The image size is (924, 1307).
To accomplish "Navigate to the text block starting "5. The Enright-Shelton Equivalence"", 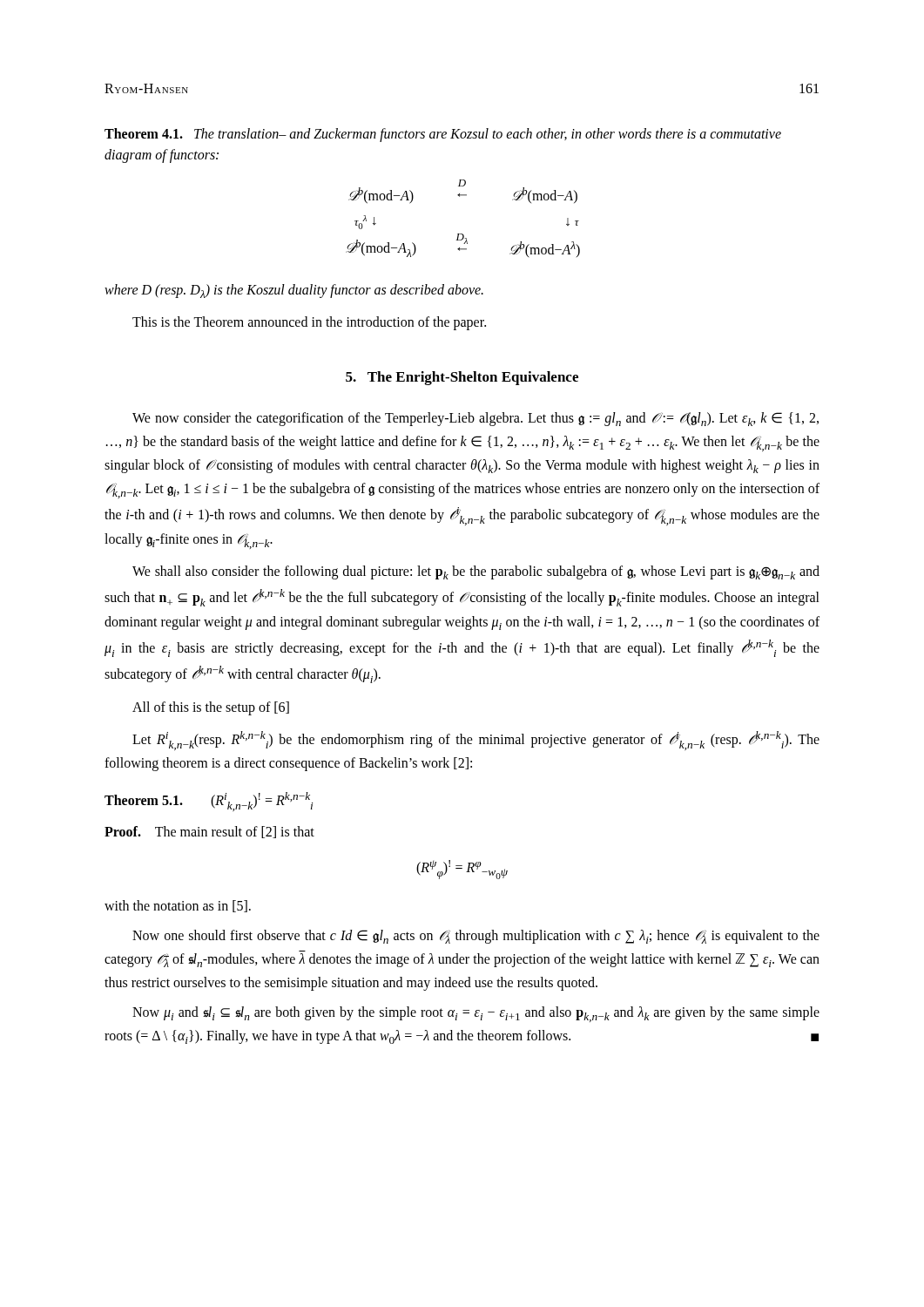I will pos(462,377).
